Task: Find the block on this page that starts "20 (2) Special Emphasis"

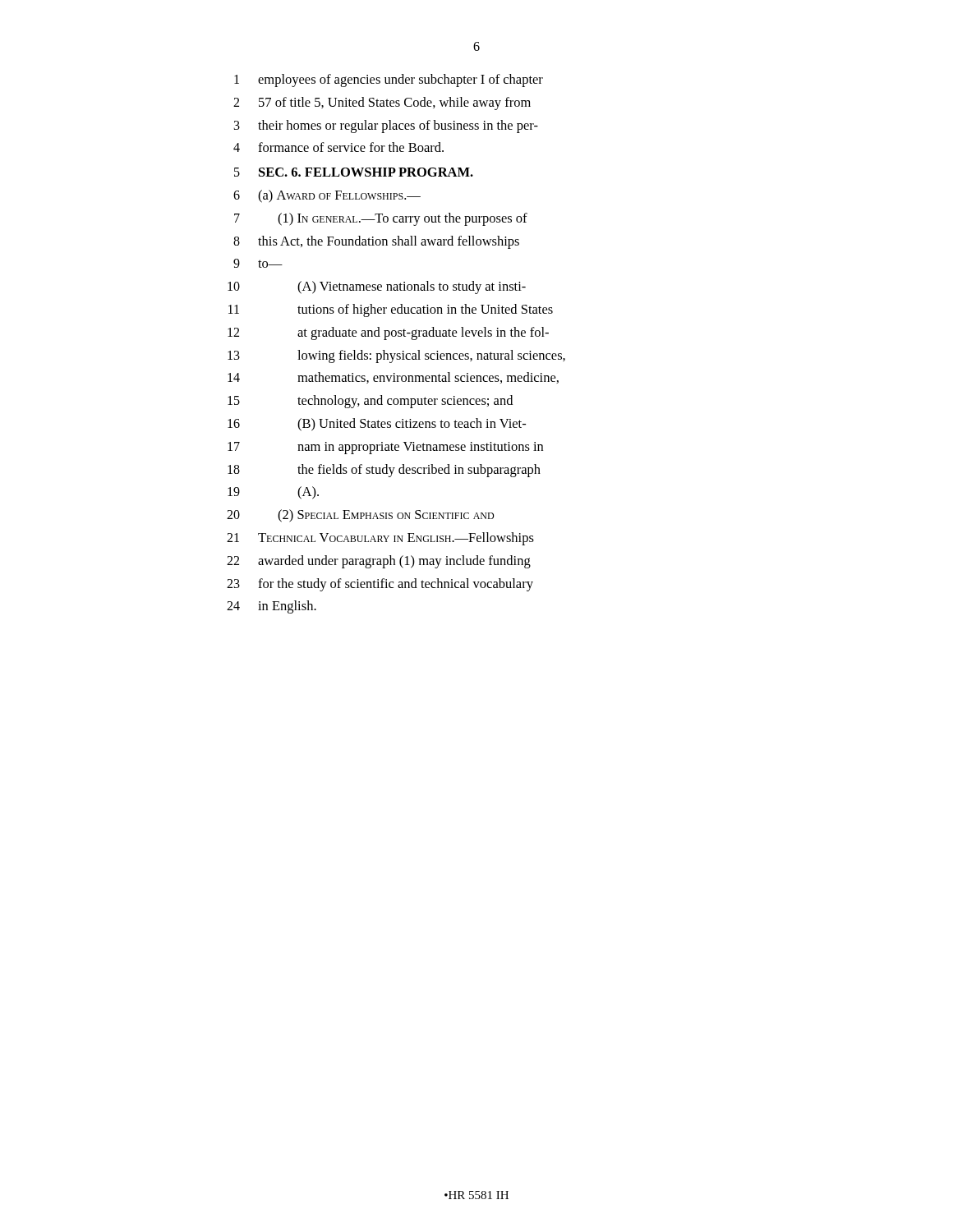Action: (x=476, y=515)
